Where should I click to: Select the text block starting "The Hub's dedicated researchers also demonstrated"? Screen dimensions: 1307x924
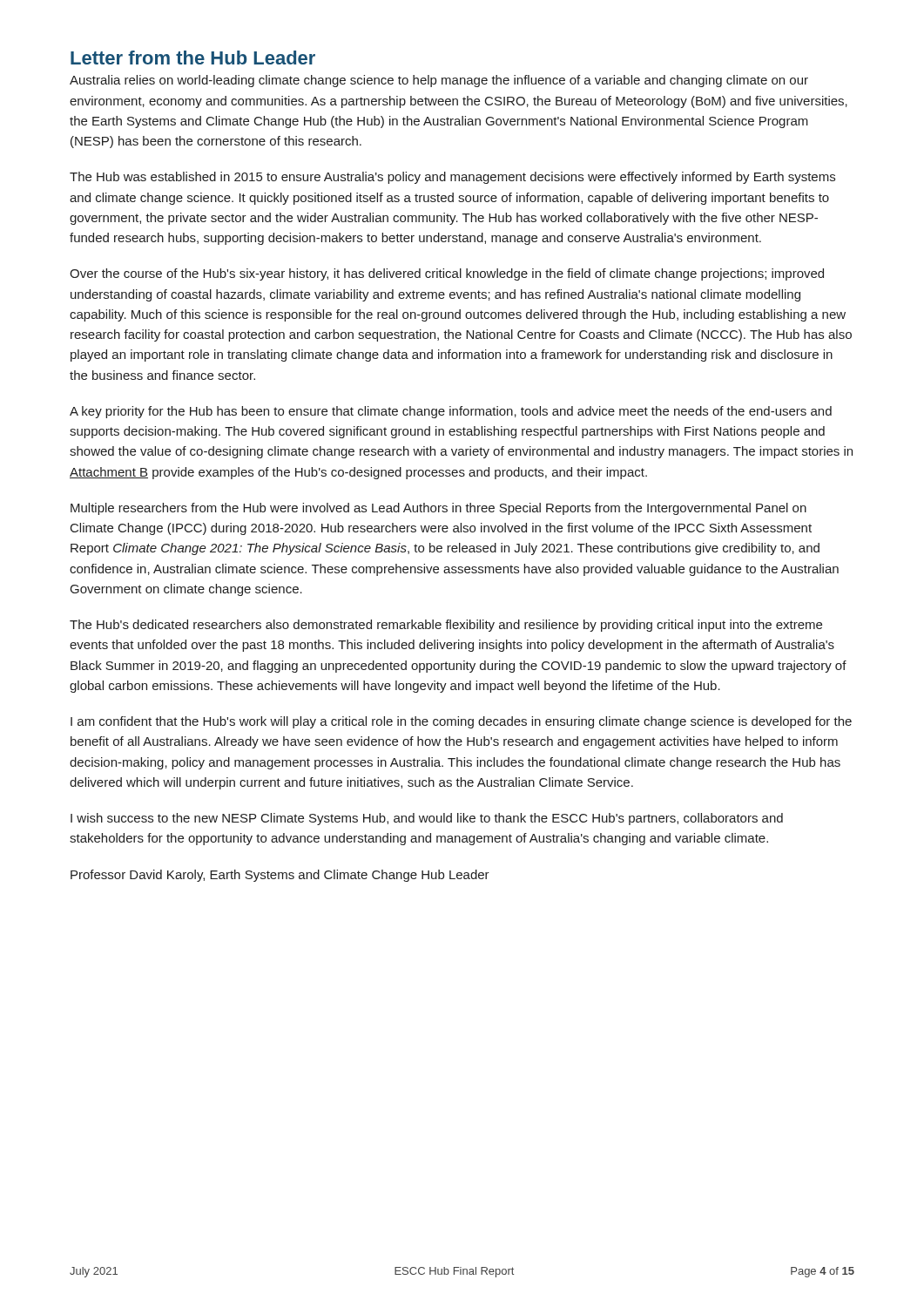point(458,655)
